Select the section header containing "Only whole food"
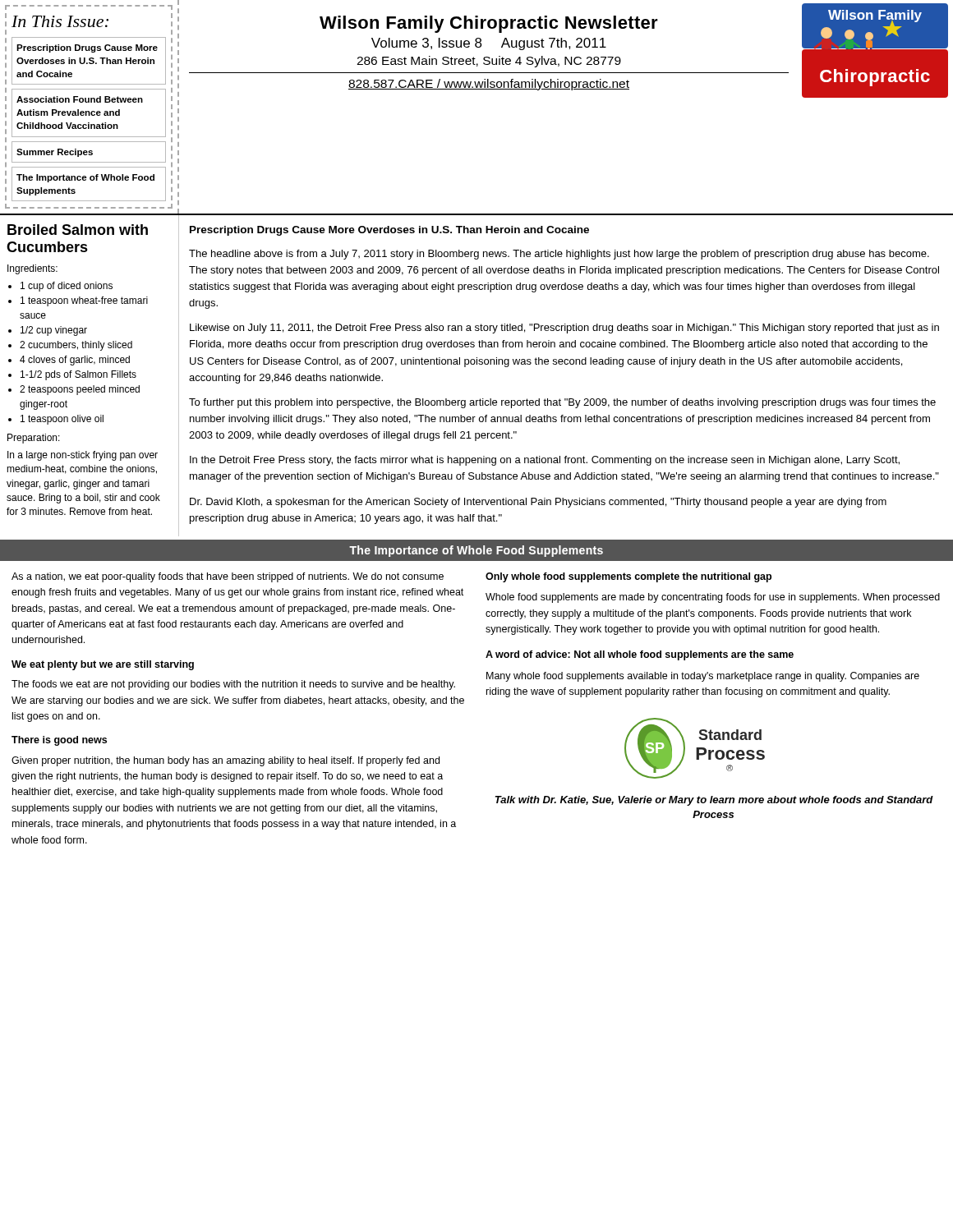Image resolution: width=953 pixels, height=1232 pixels. click(x=629, y=576)
